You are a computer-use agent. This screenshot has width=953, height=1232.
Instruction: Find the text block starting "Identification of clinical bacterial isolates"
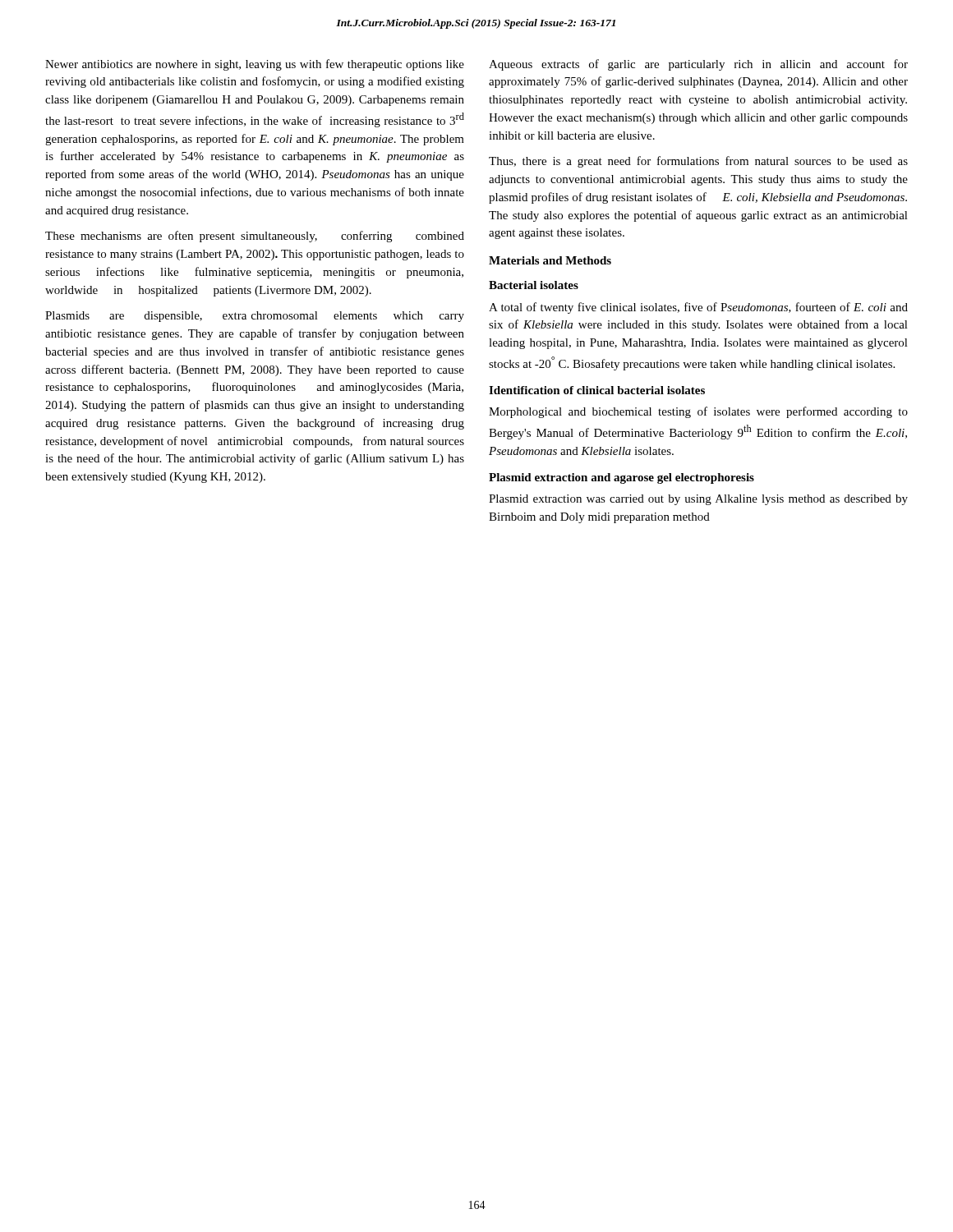tap(597, 390)
